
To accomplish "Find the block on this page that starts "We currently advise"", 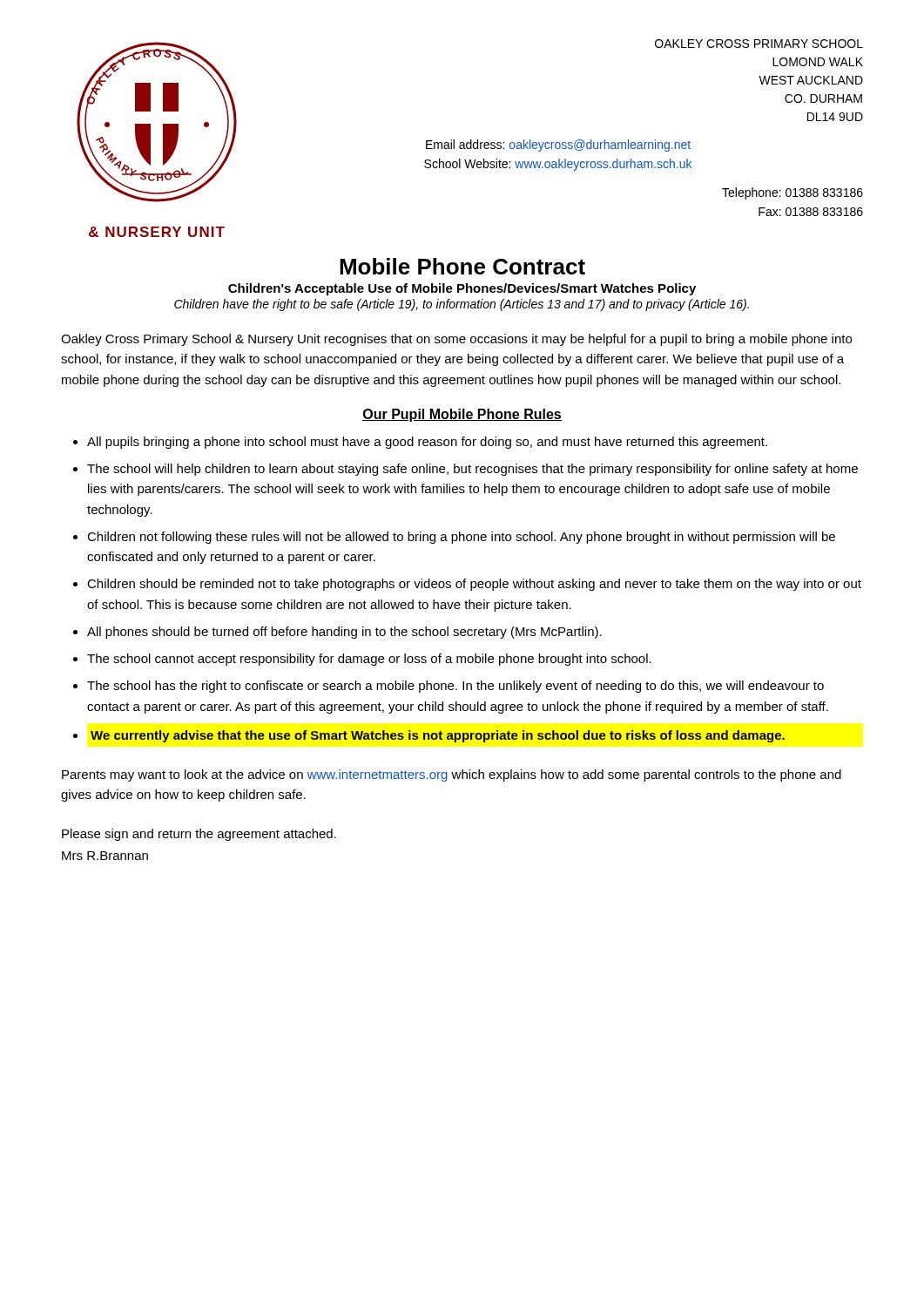I will tap(438, 735).
